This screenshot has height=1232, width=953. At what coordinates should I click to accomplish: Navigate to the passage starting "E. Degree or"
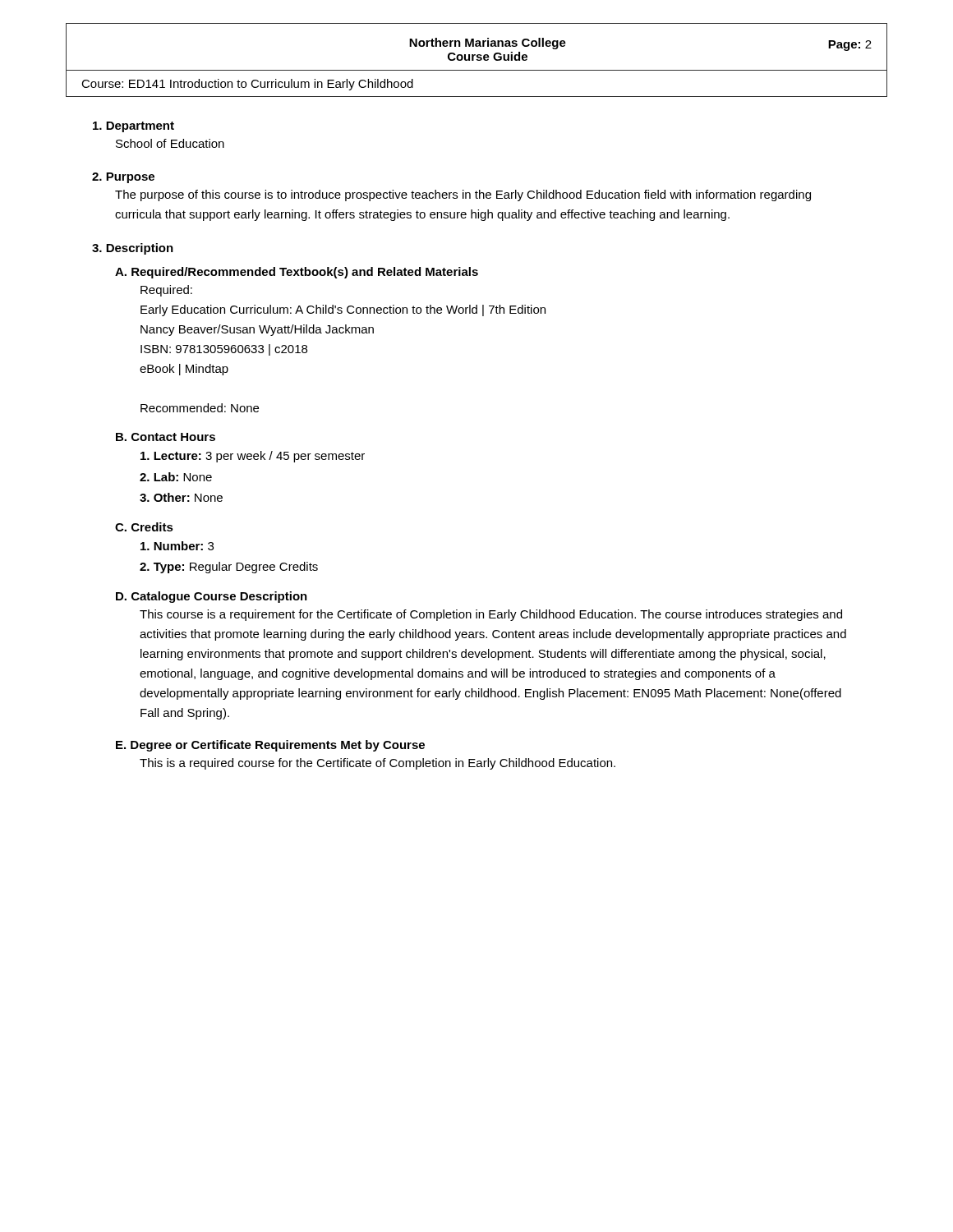[270, 744]
